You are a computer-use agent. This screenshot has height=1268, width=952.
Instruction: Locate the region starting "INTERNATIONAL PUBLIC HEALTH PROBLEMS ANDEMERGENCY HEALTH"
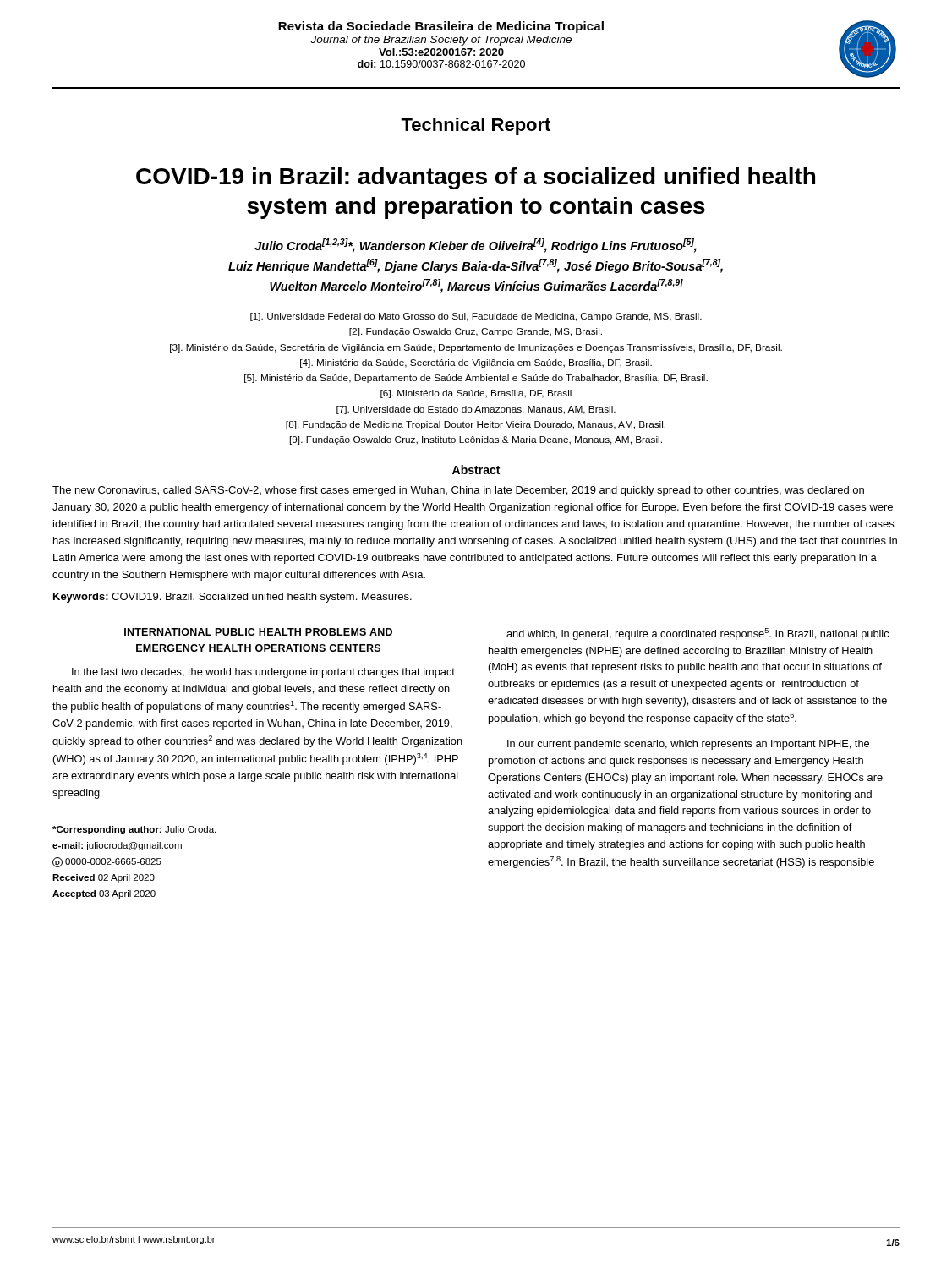258,640
